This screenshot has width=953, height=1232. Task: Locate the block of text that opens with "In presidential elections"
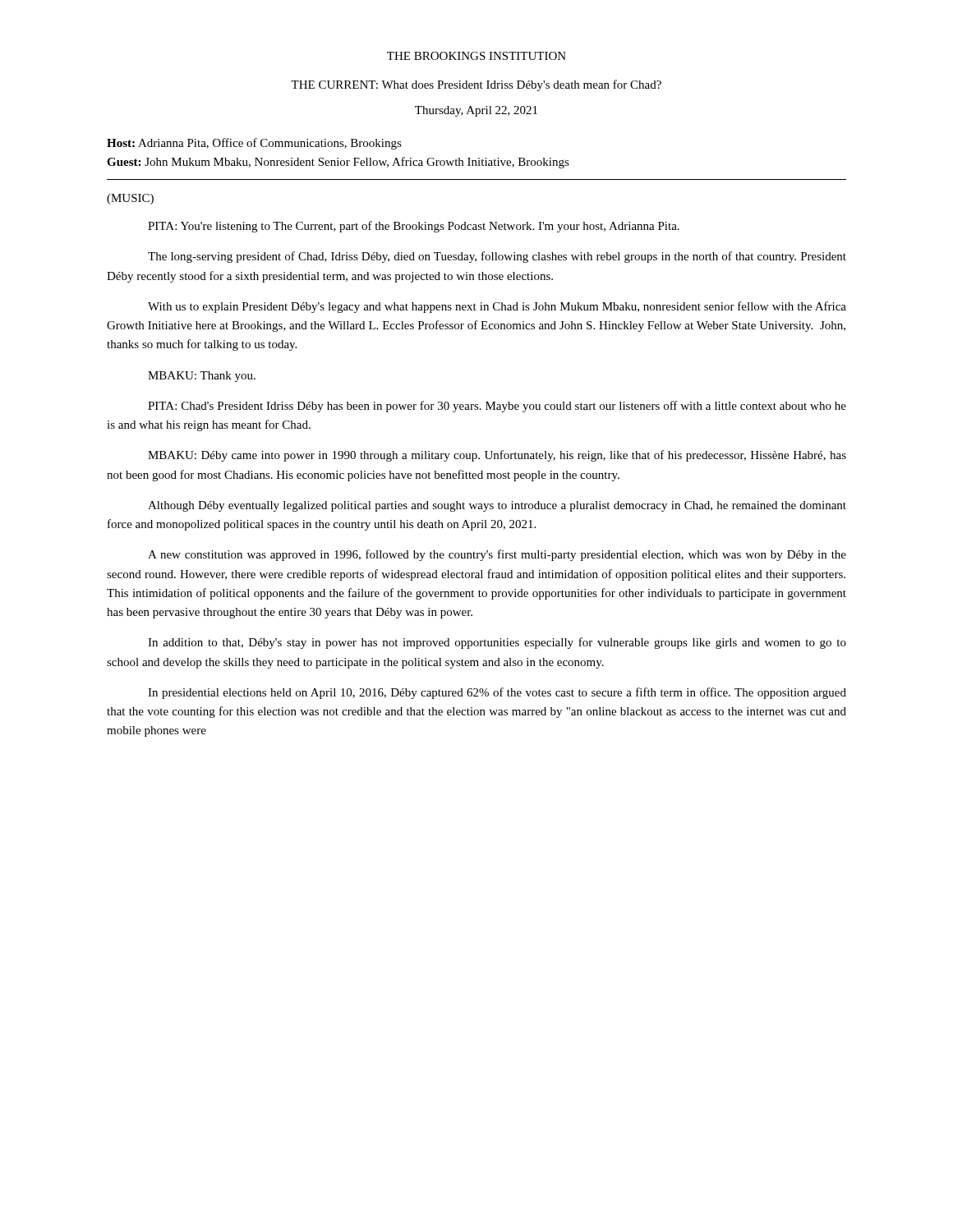pos(476,711)
